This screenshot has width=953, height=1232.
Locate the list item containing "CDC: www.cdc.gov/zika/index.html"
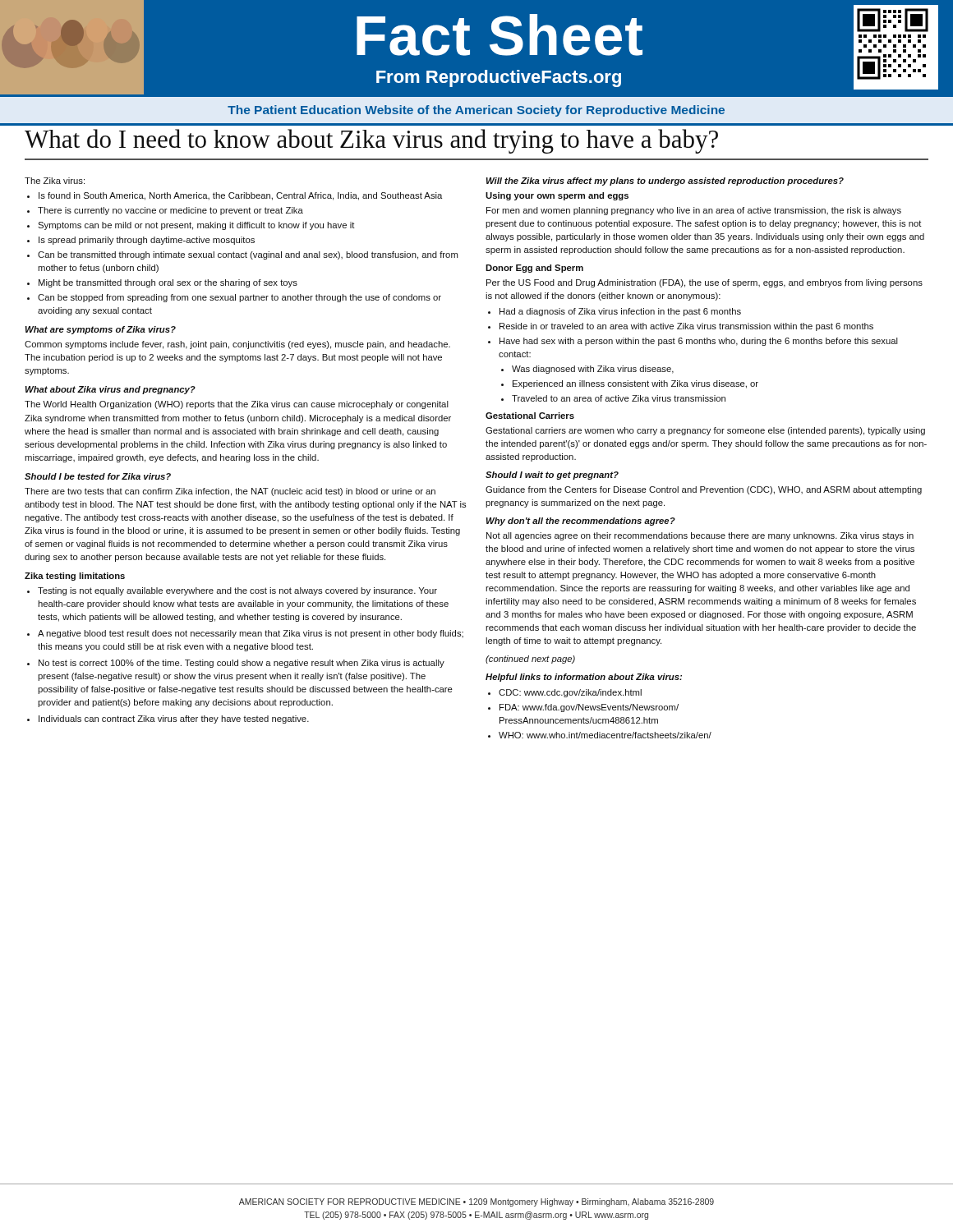click(570, 693)
